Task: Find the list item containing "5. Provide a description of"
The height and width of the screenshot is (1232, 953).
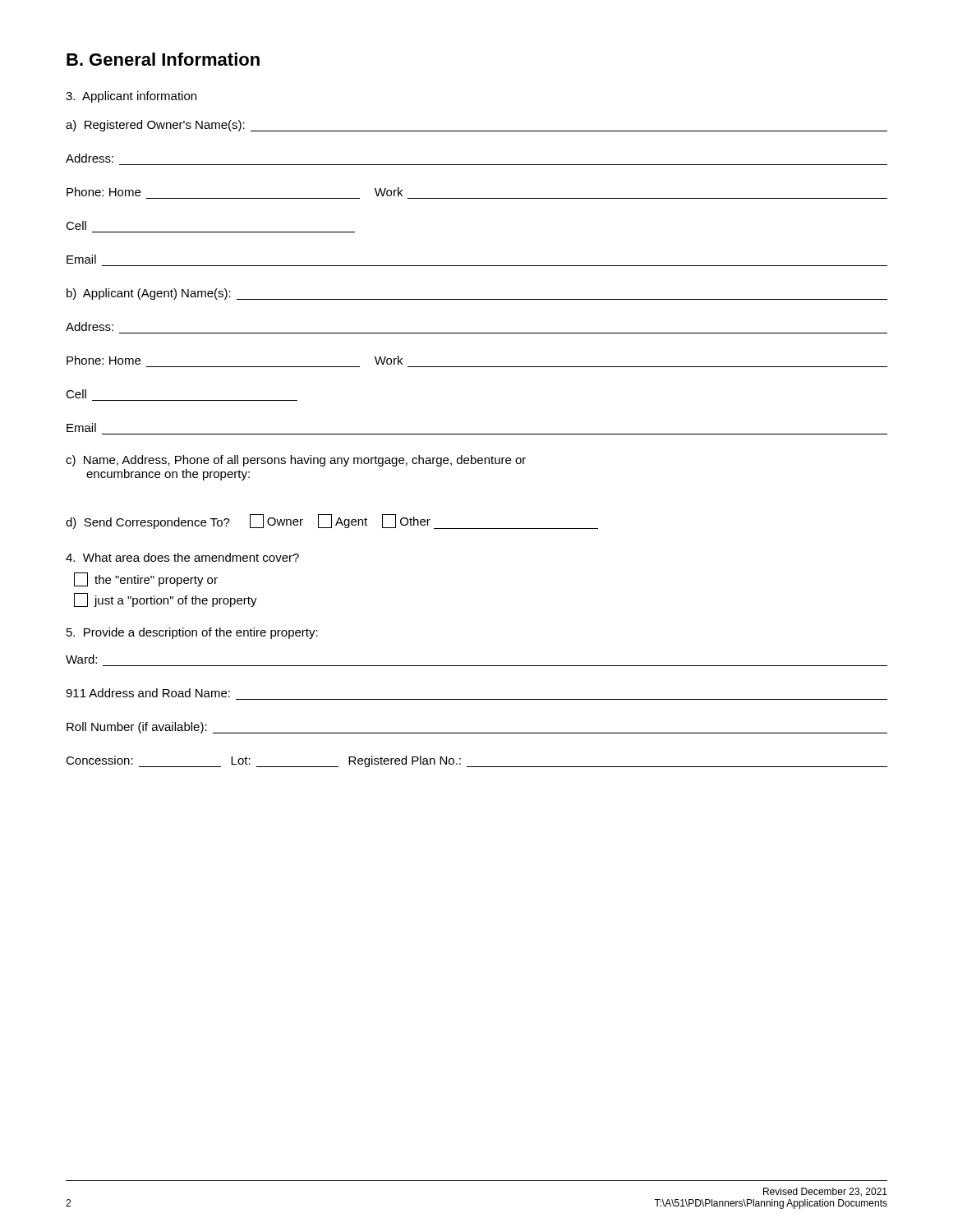Action: [x=192, y=632]
